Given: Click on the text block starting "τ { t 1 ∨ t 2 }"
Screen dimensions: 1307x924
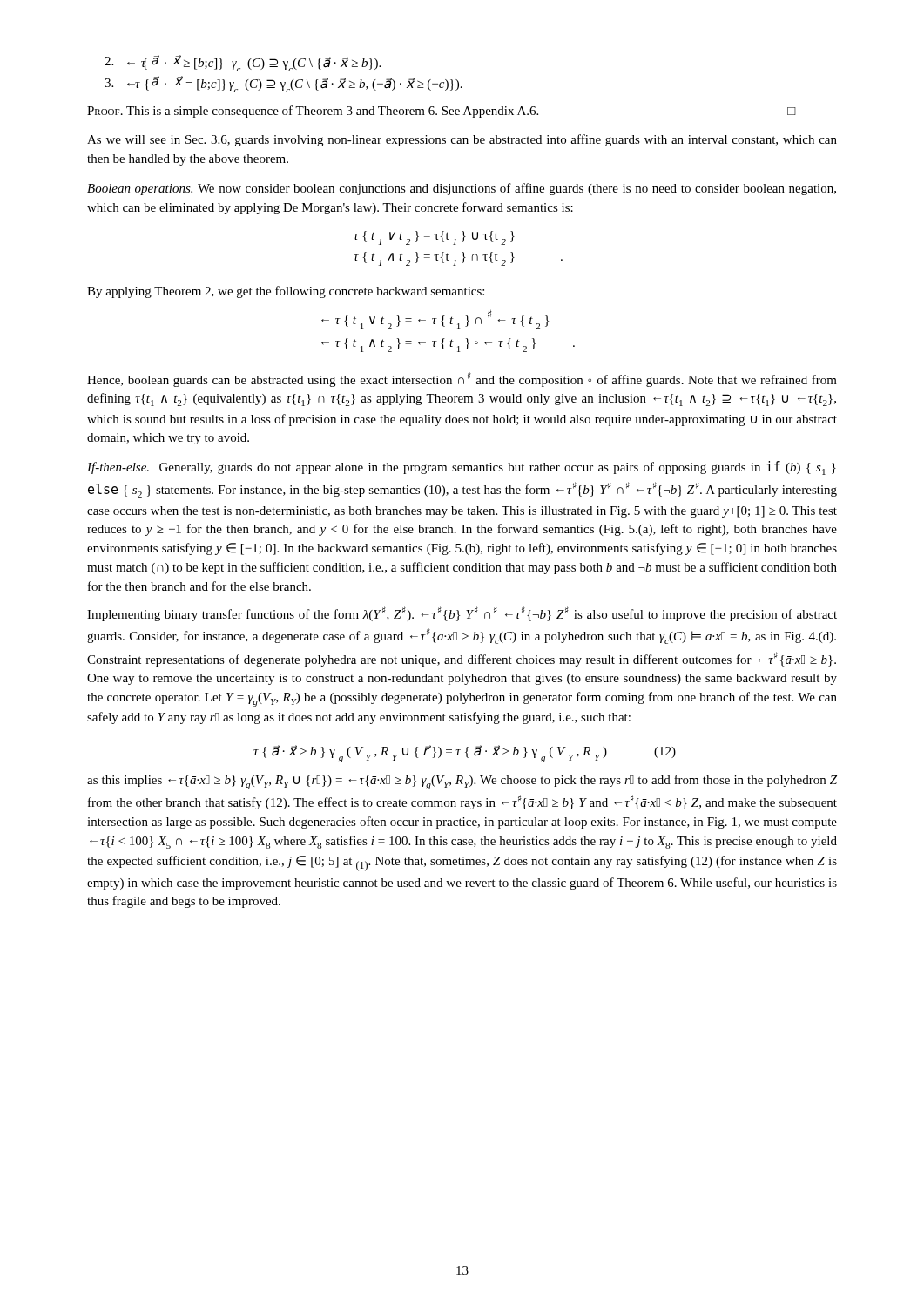Looking at the screenshot, I should 462,246.
